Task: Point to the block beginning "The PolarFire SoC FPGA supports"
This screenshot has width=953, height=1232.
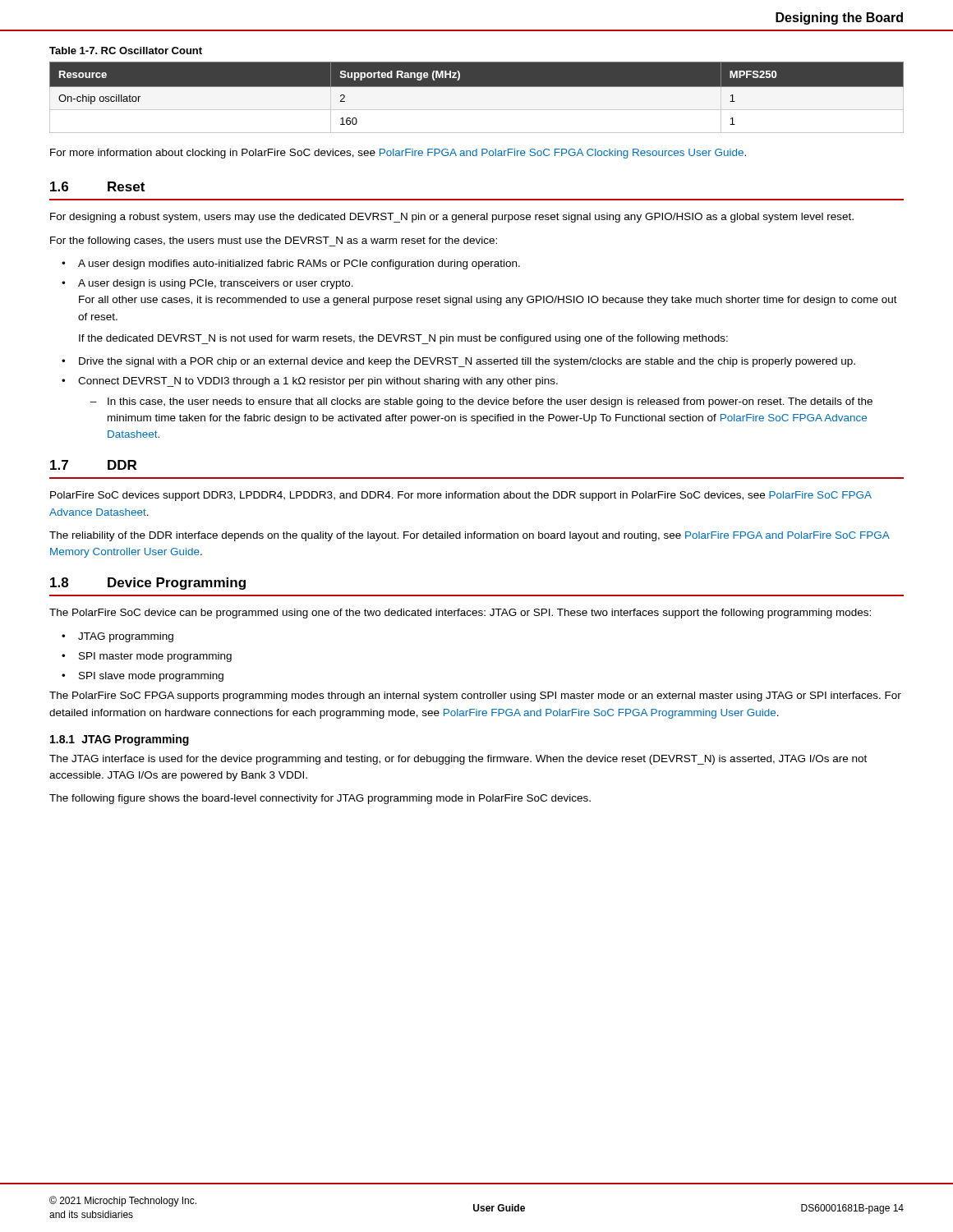Action: point(475,704)
